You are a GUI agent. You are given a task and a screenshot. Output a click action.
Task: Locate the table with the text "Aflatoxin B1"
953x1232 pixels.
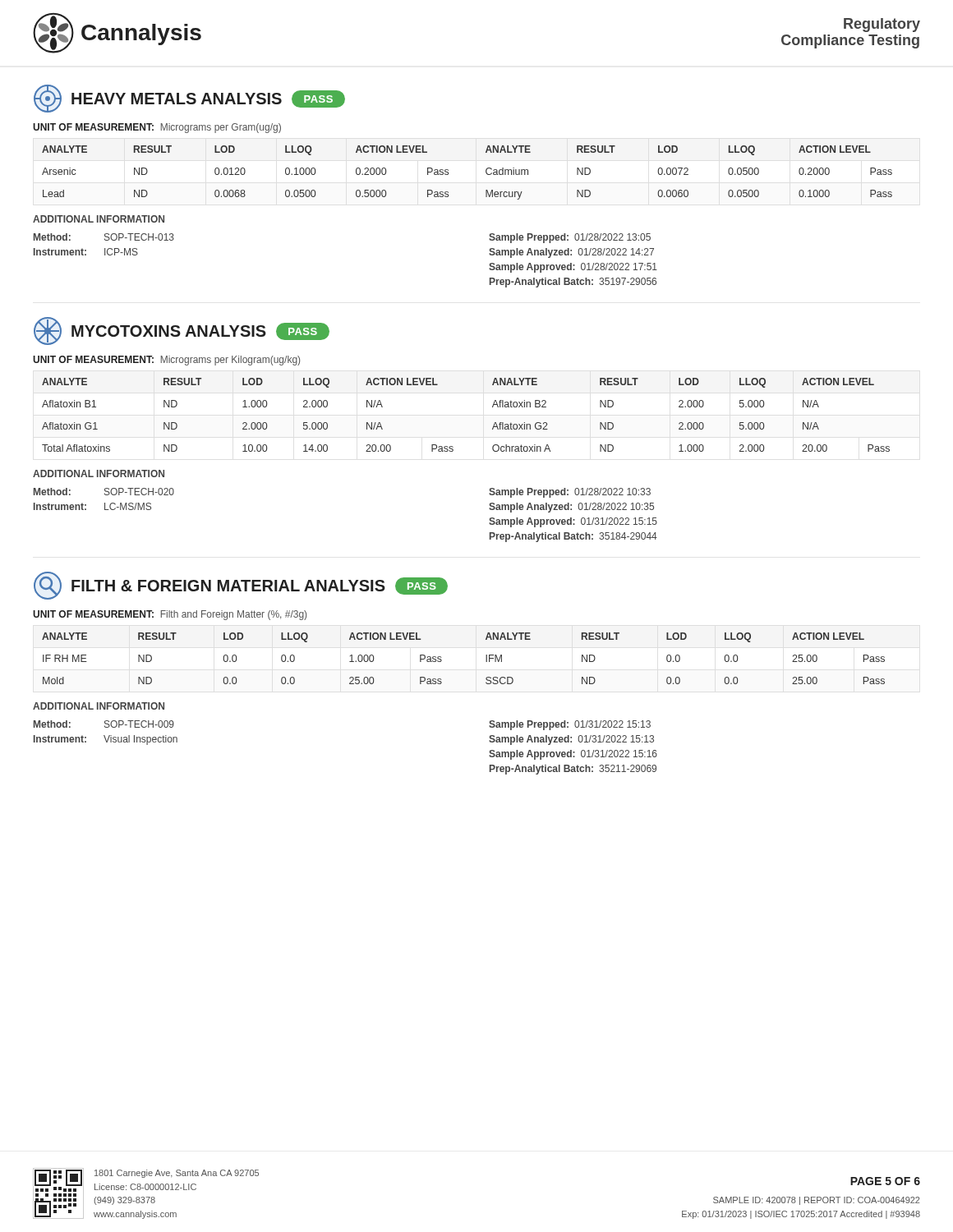(x=476, y=415)
